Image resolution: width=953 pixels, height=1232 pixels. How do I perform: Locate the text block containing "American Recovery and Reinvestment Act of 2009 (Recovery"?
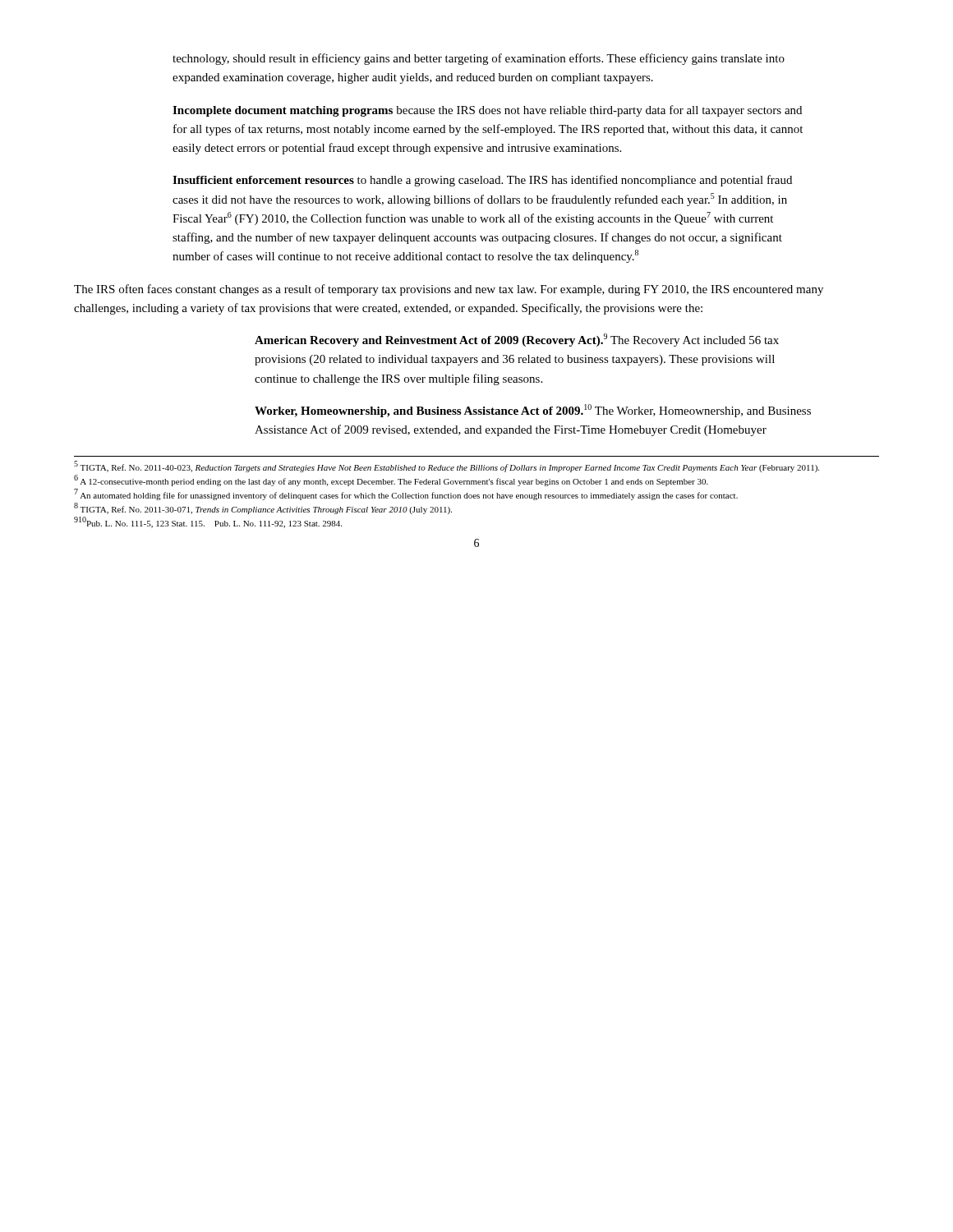tap(534, 360)
